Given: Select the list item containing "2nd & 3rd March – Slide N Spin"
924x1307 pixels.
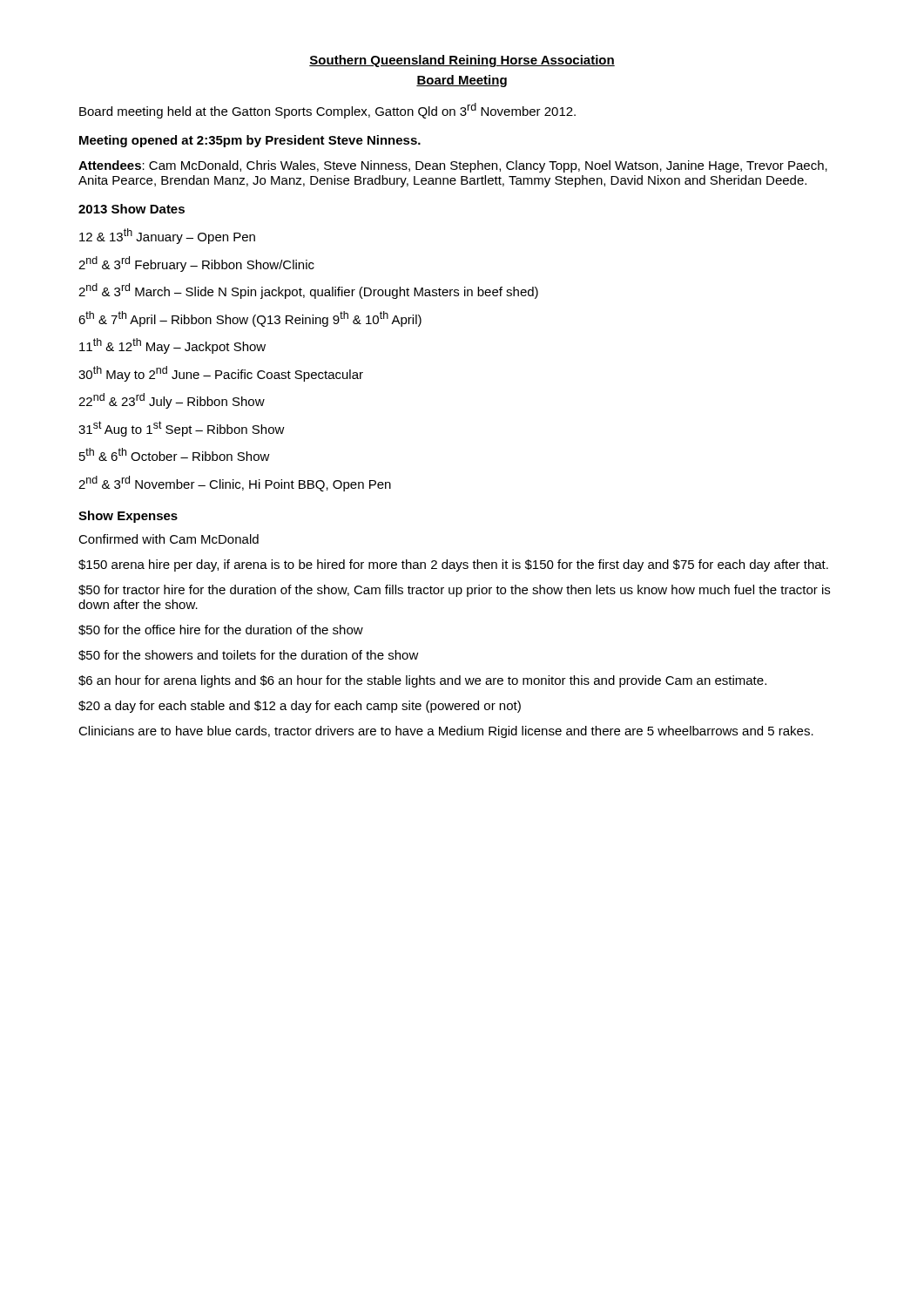Looking at the screenshot, I should click(309, 290).
